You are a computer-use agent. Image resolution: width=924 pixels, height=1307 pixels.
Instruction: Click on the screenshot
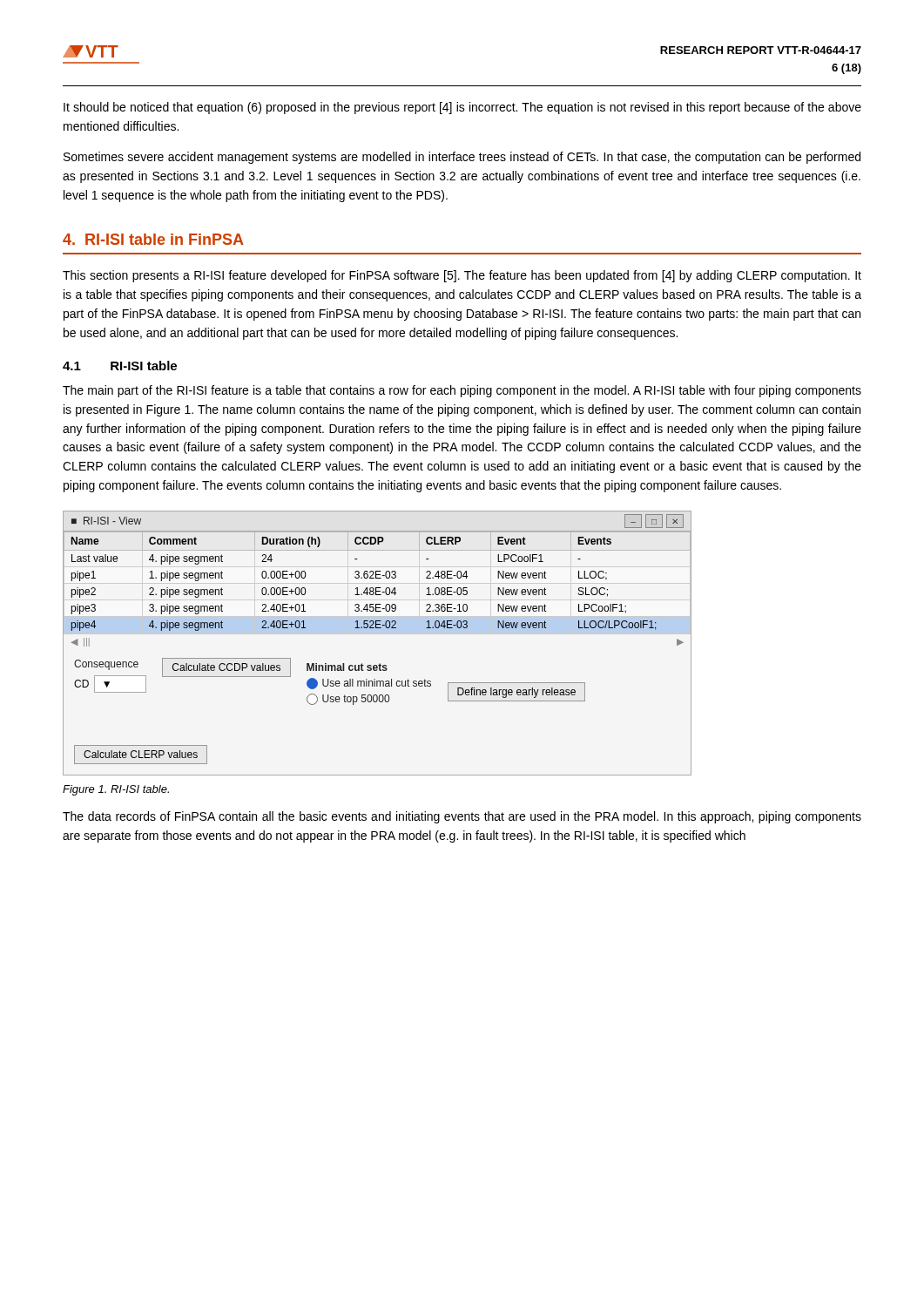point(462,643)
